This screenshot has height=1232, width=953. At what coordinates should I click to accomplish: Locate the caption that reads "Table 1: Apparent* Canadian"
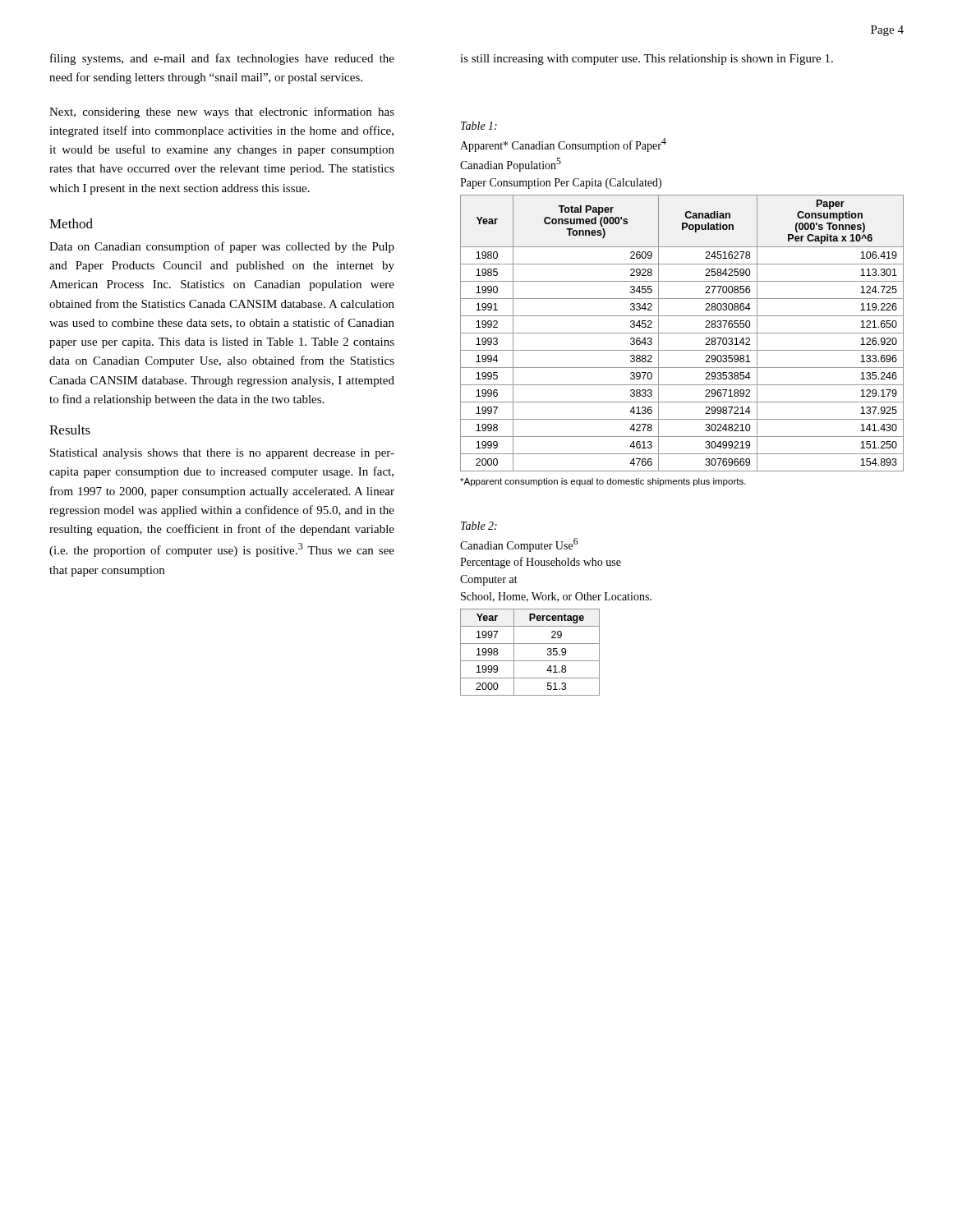pos(563,154)
